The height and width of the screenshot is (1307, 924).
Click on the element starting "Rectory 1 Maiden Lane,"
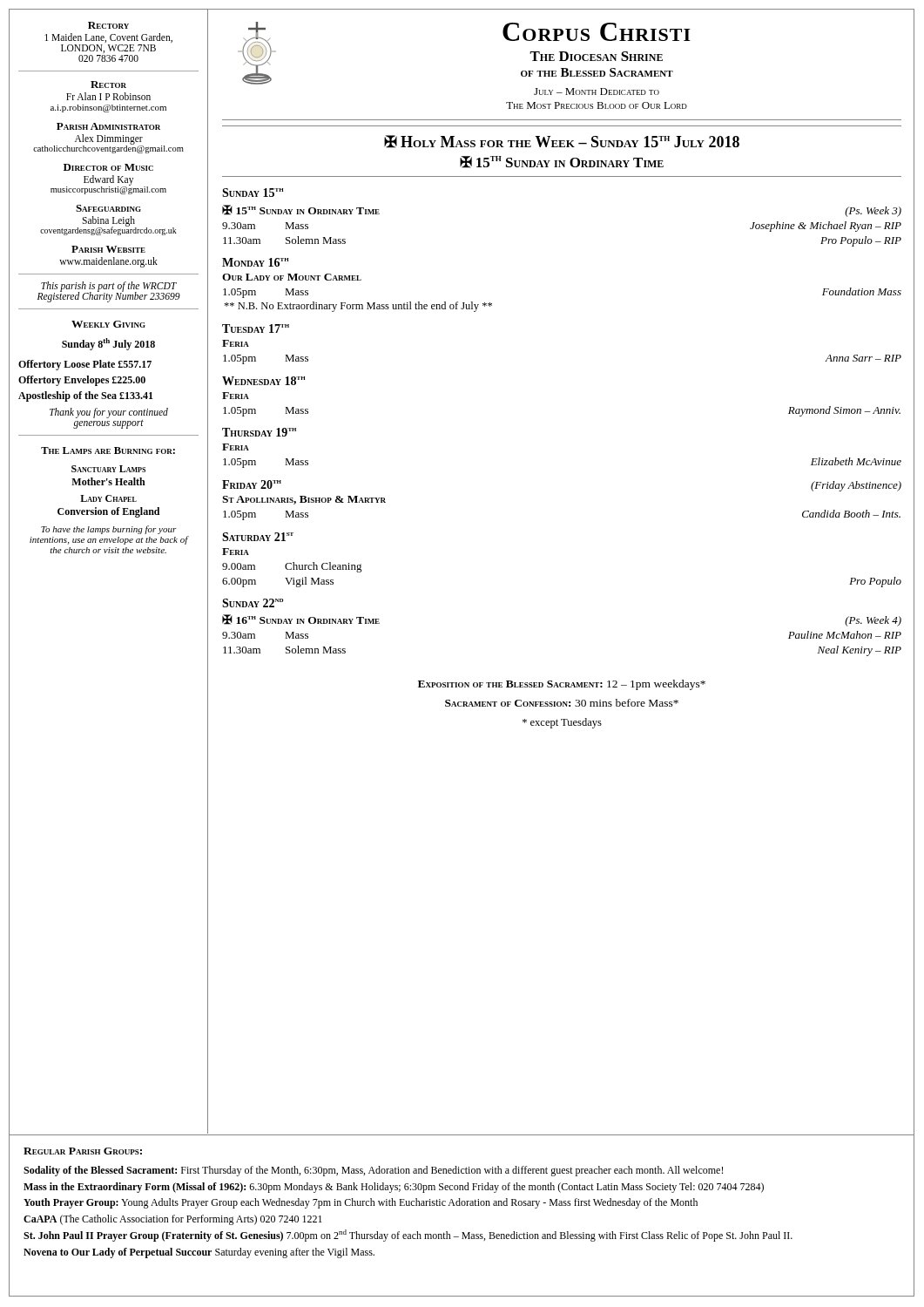[x=108, y=41]
